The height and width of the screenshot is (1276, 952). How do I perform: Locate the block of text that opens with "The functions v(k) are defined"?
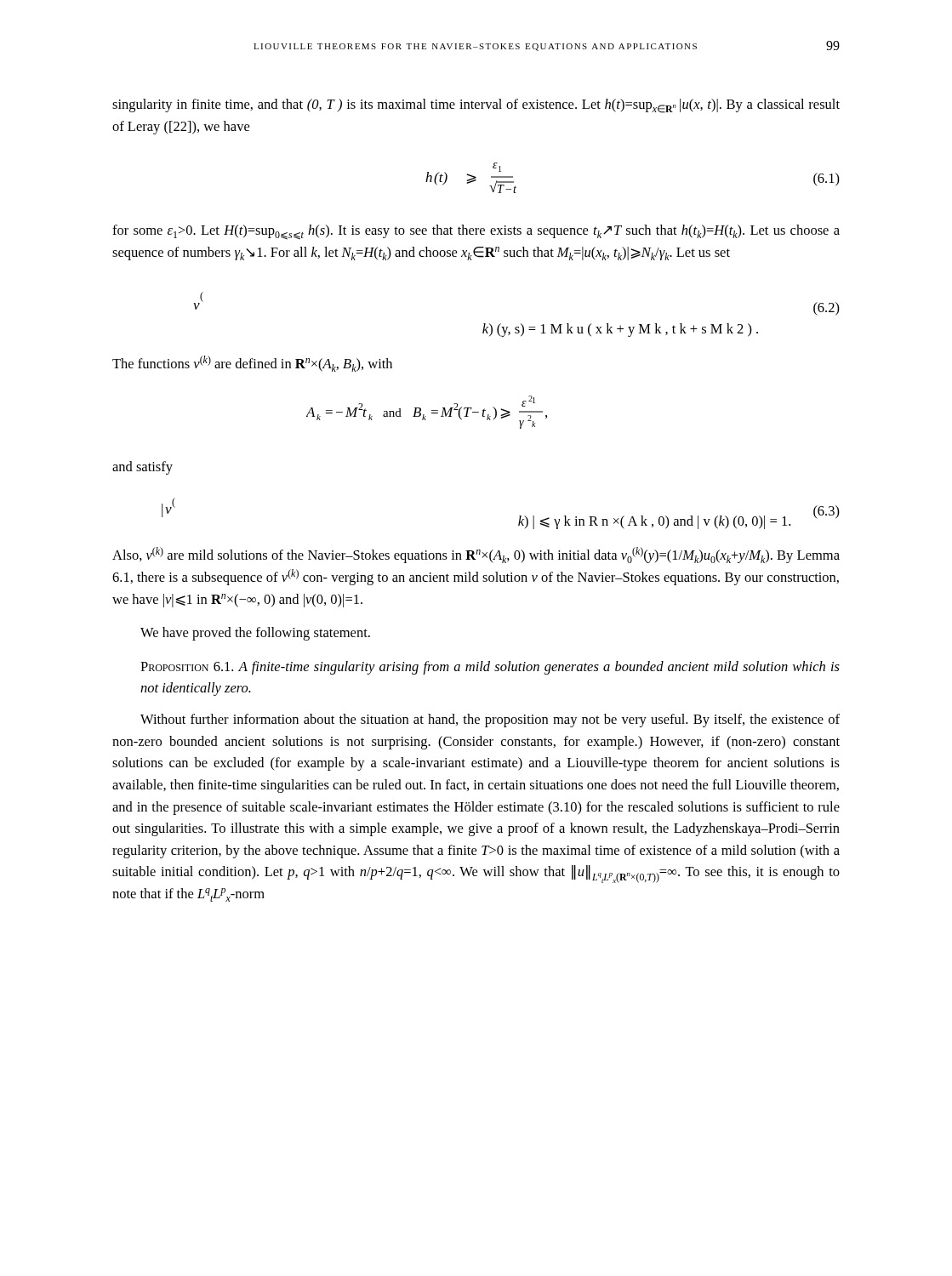coord(252,364)
